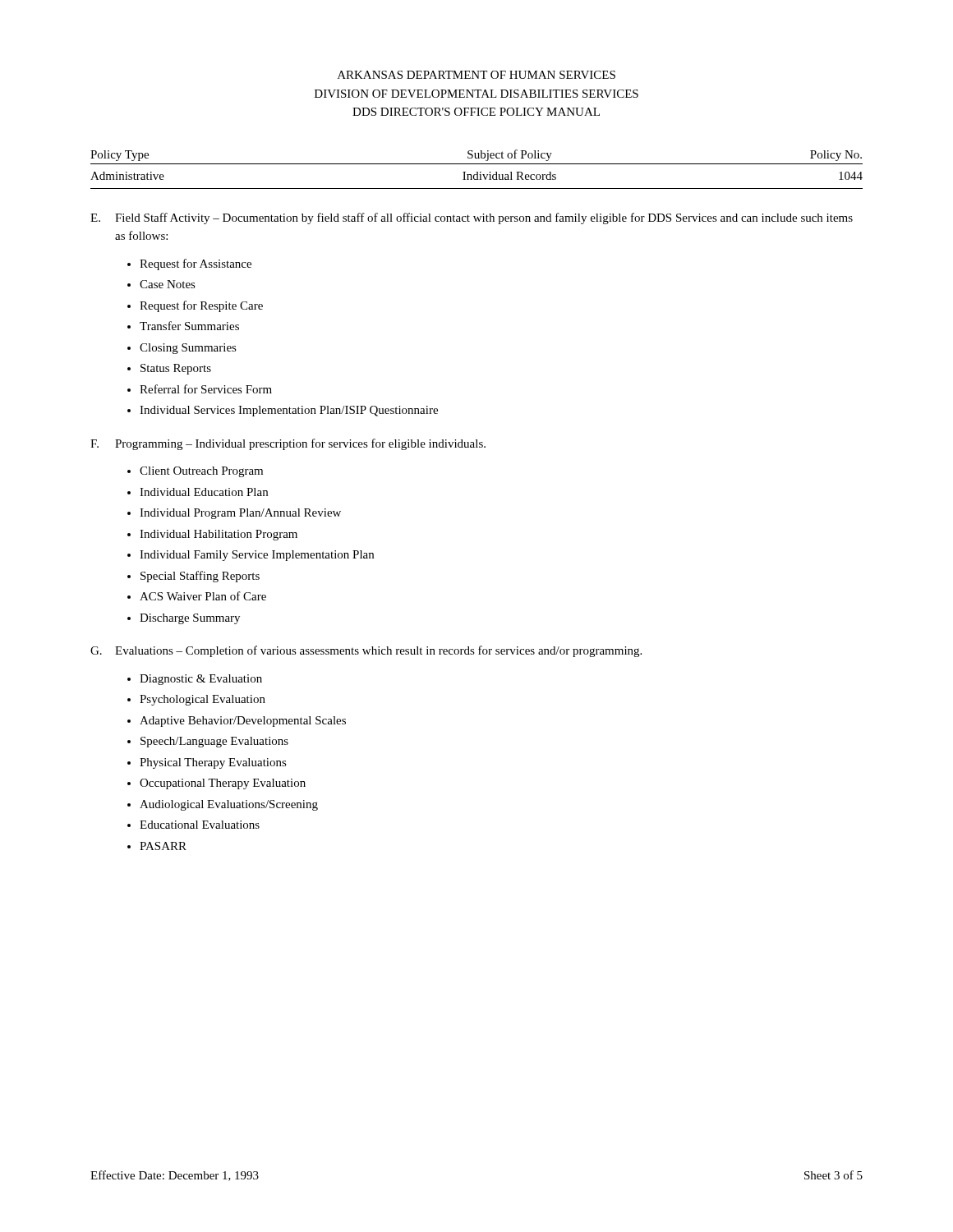
Task: Locate the list item that says "Educational Evaluations"
Action: click(200, 825)
